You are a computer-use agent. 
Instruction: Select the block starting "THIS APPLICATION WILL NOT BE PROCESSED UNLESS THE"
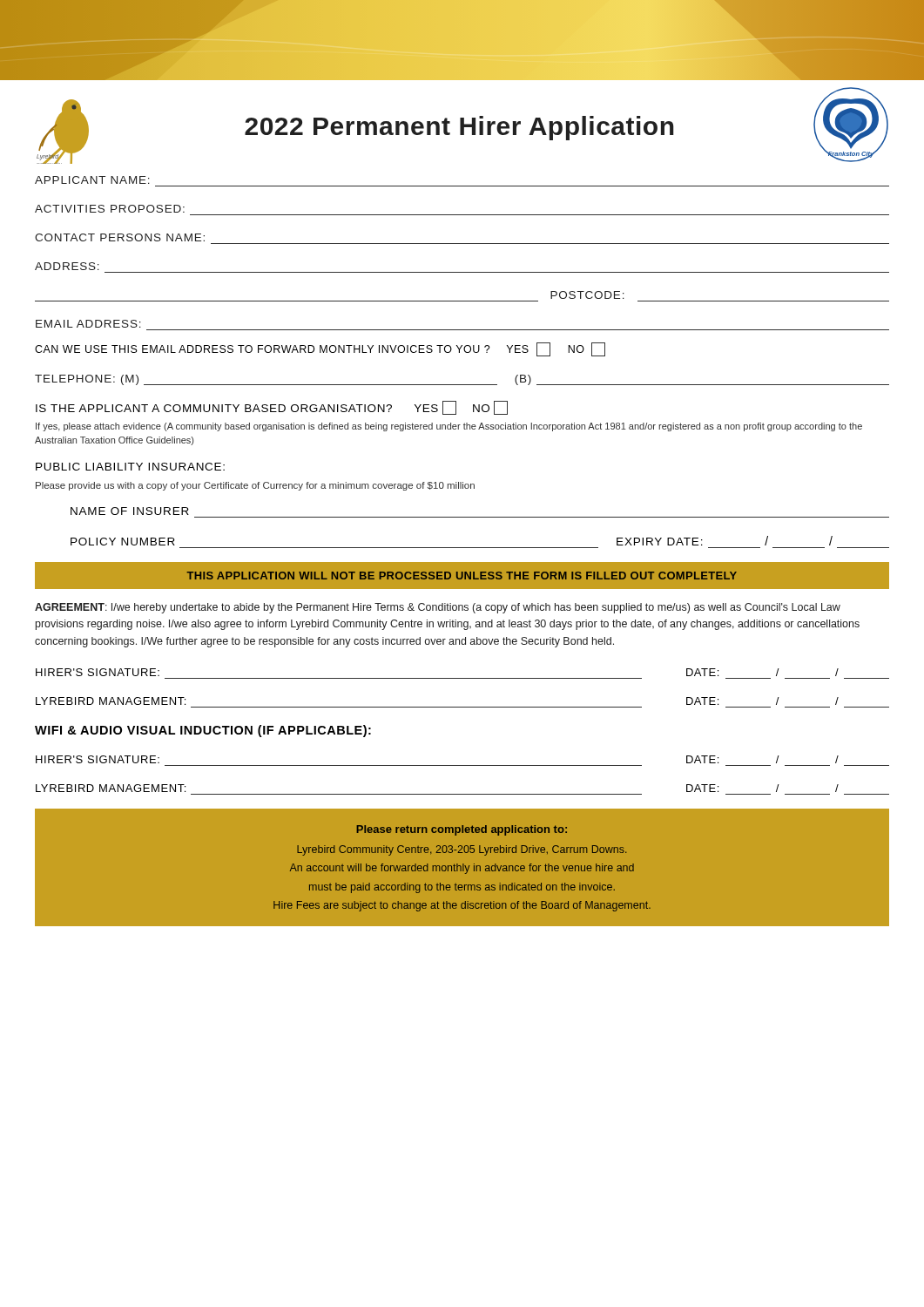(x=462, y=575)
